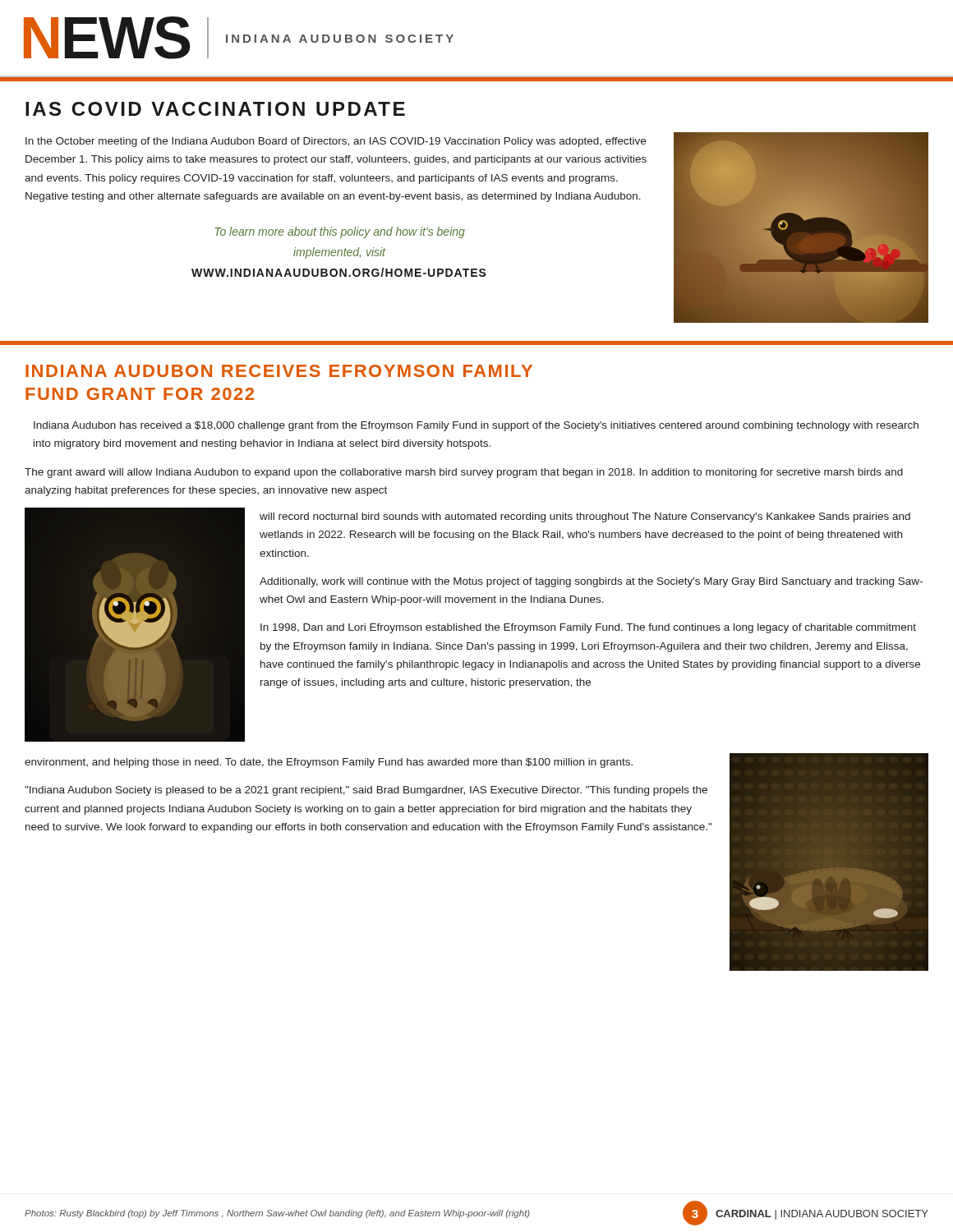Select the text block that says "environment, and helping those in need. To"
The image size is (953, 1232).
[329, 762]
